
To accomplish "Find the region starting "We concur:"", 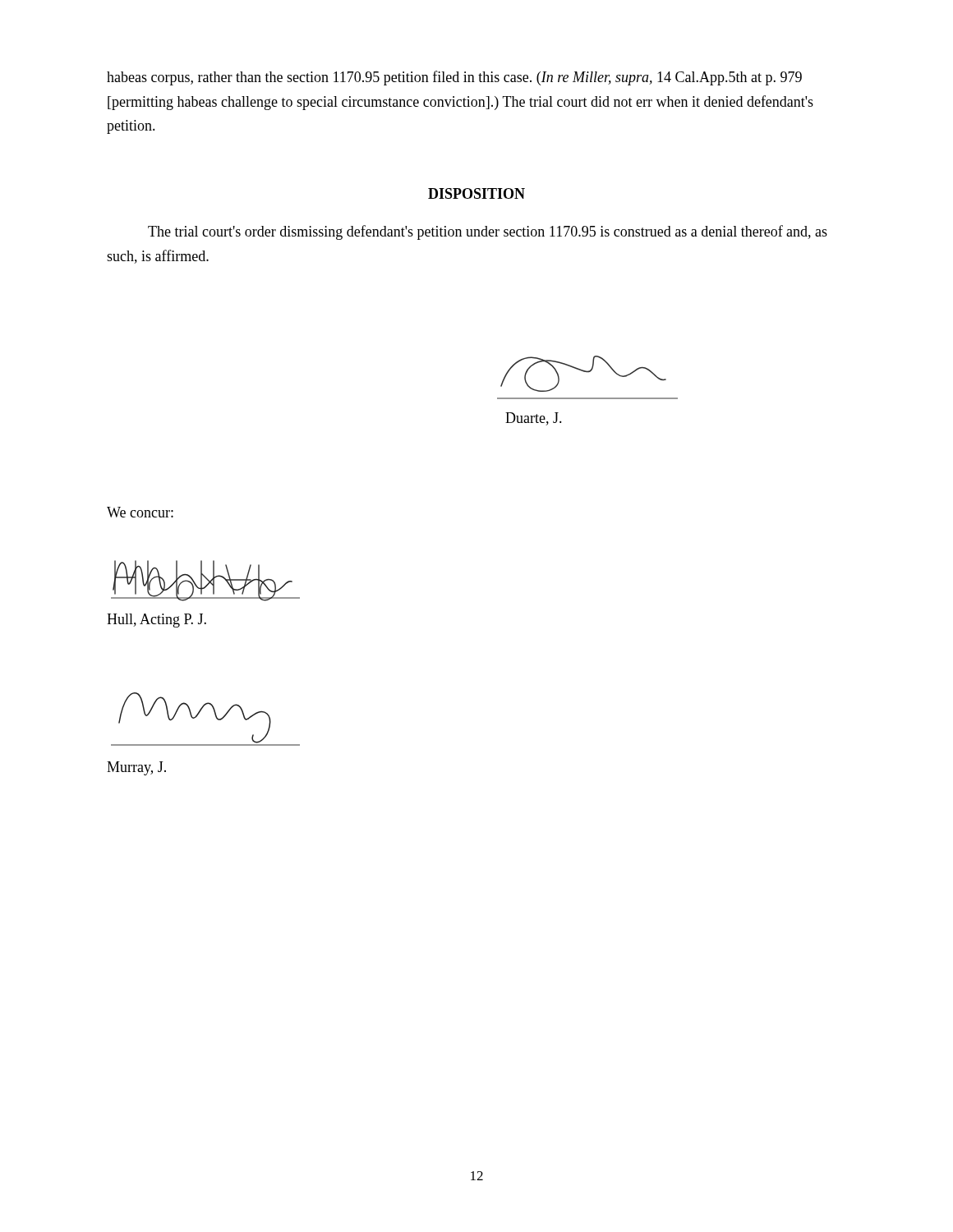I will (x=141, y=513).
